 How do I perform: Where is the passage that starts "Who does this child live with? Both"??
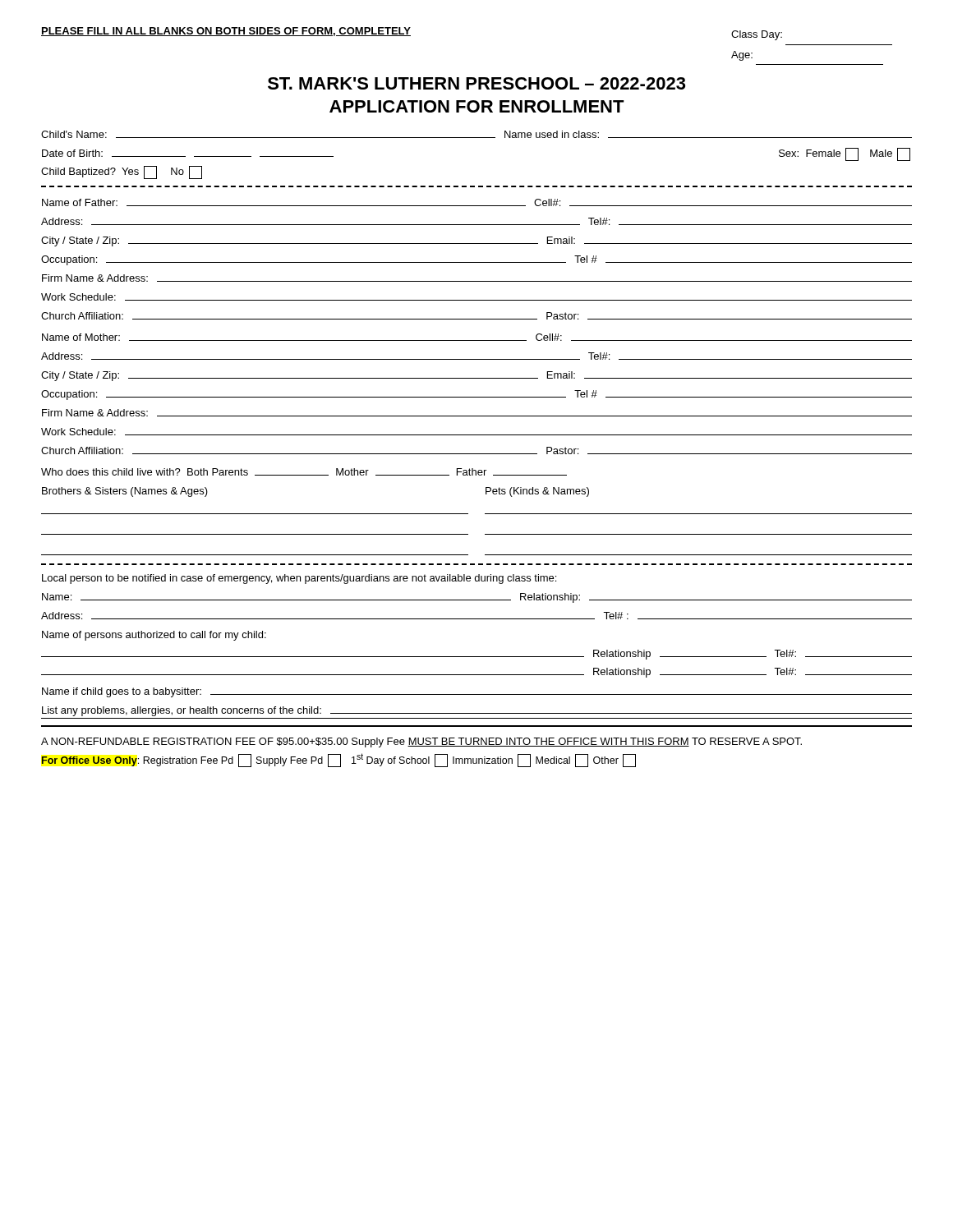pyautogui.click(x=304, y=470)
